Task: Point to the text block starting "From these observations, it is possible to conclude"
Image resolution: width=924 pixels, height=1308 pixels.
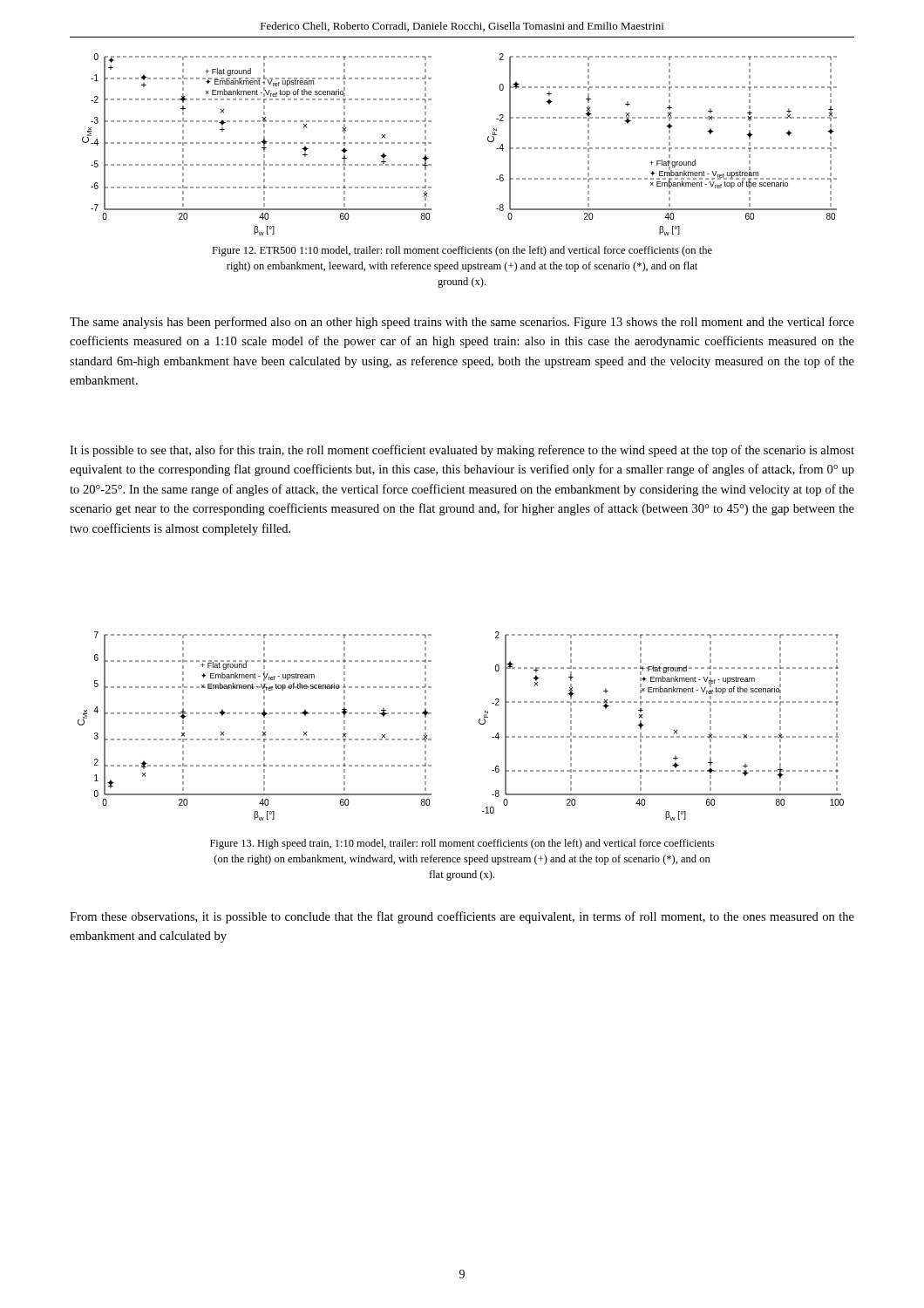Action: [462, 926]
